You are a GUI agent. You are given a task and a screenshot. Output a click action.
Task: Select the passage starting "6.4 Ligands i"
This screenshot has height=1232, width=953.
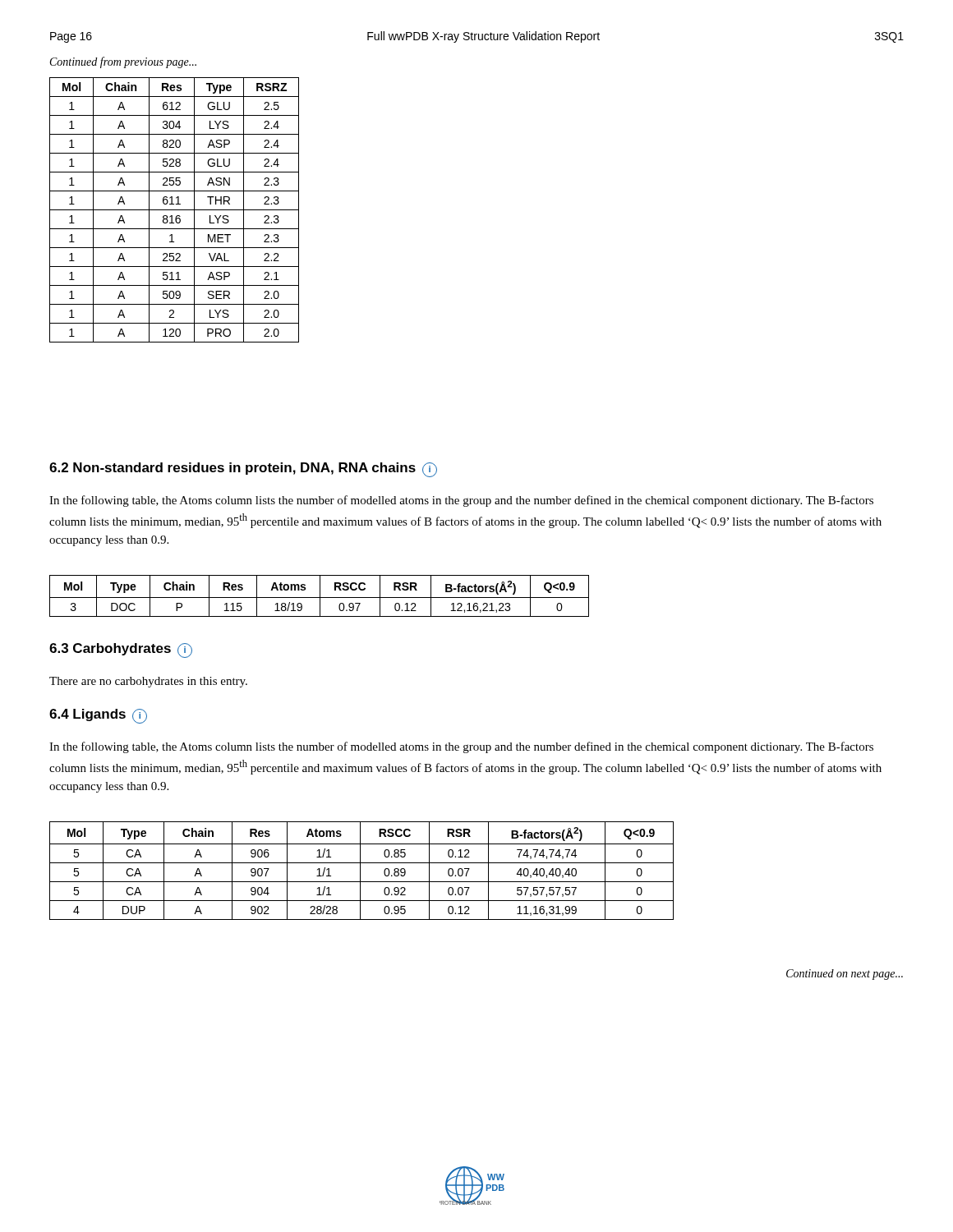[98, 715]
